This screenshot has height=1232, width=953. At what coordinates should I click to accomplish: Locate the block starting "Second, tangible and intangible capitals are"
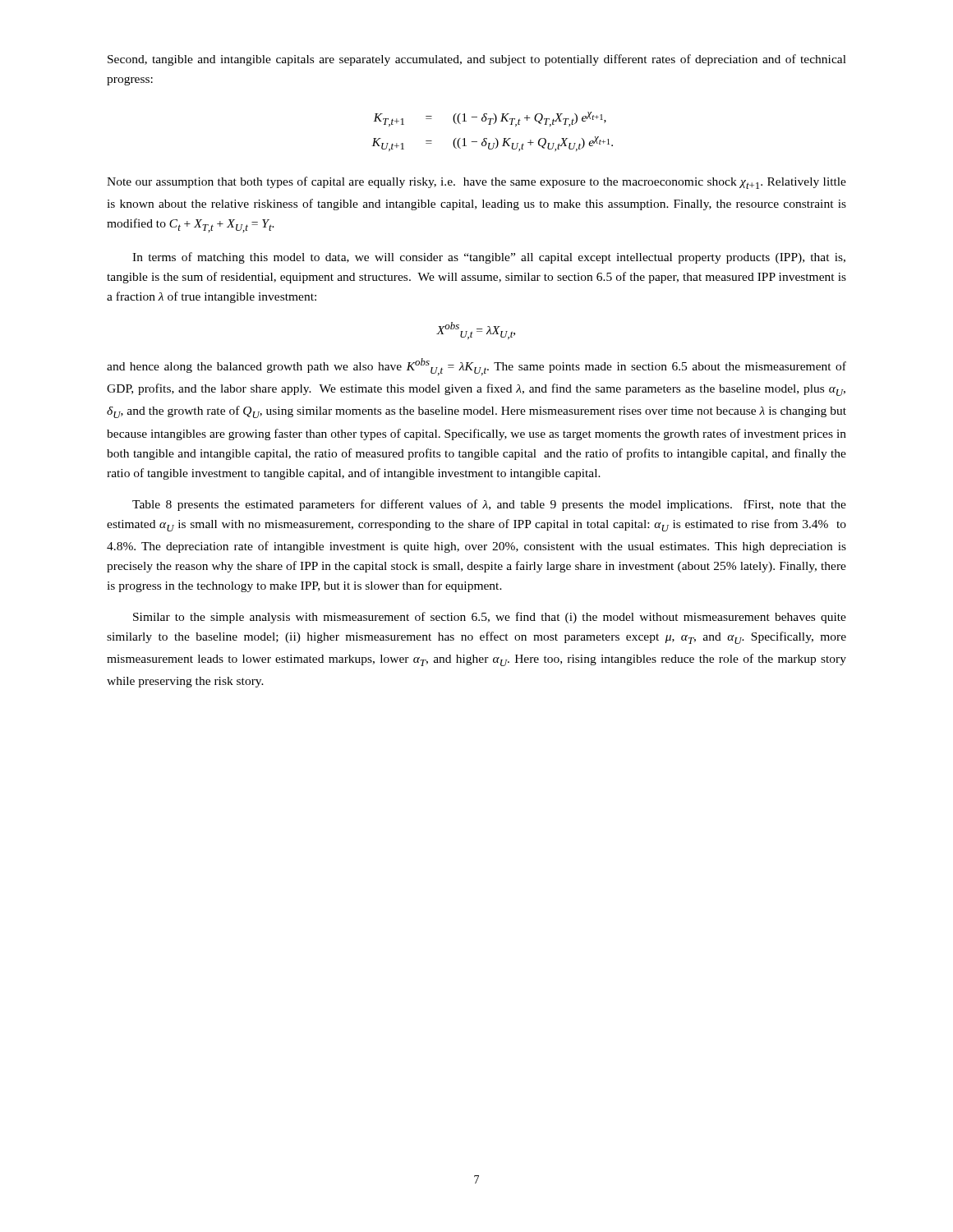(x=476, y=69)
